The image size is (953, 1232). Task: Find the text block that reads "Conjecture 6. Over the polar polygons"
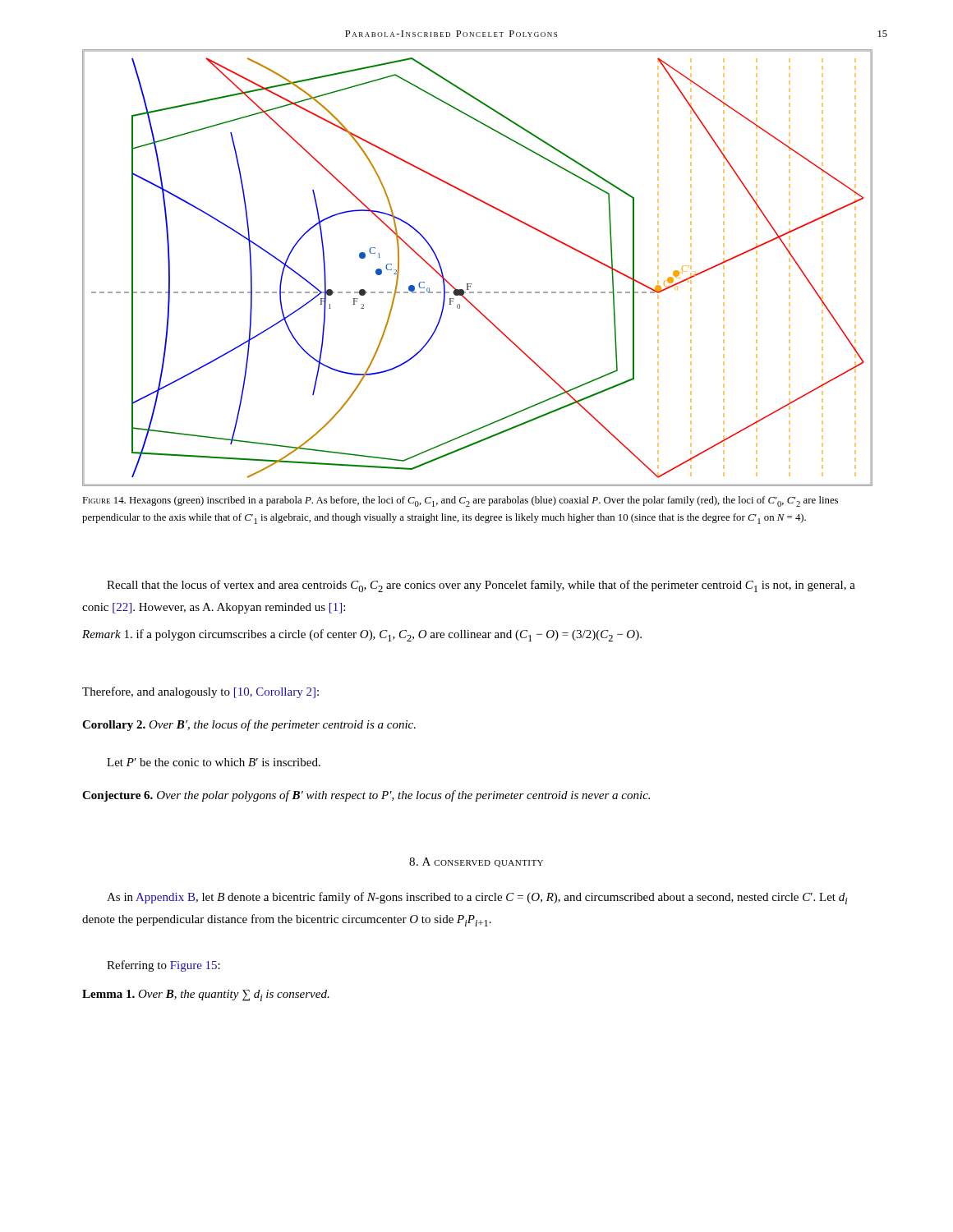click(x=476, y=795)
